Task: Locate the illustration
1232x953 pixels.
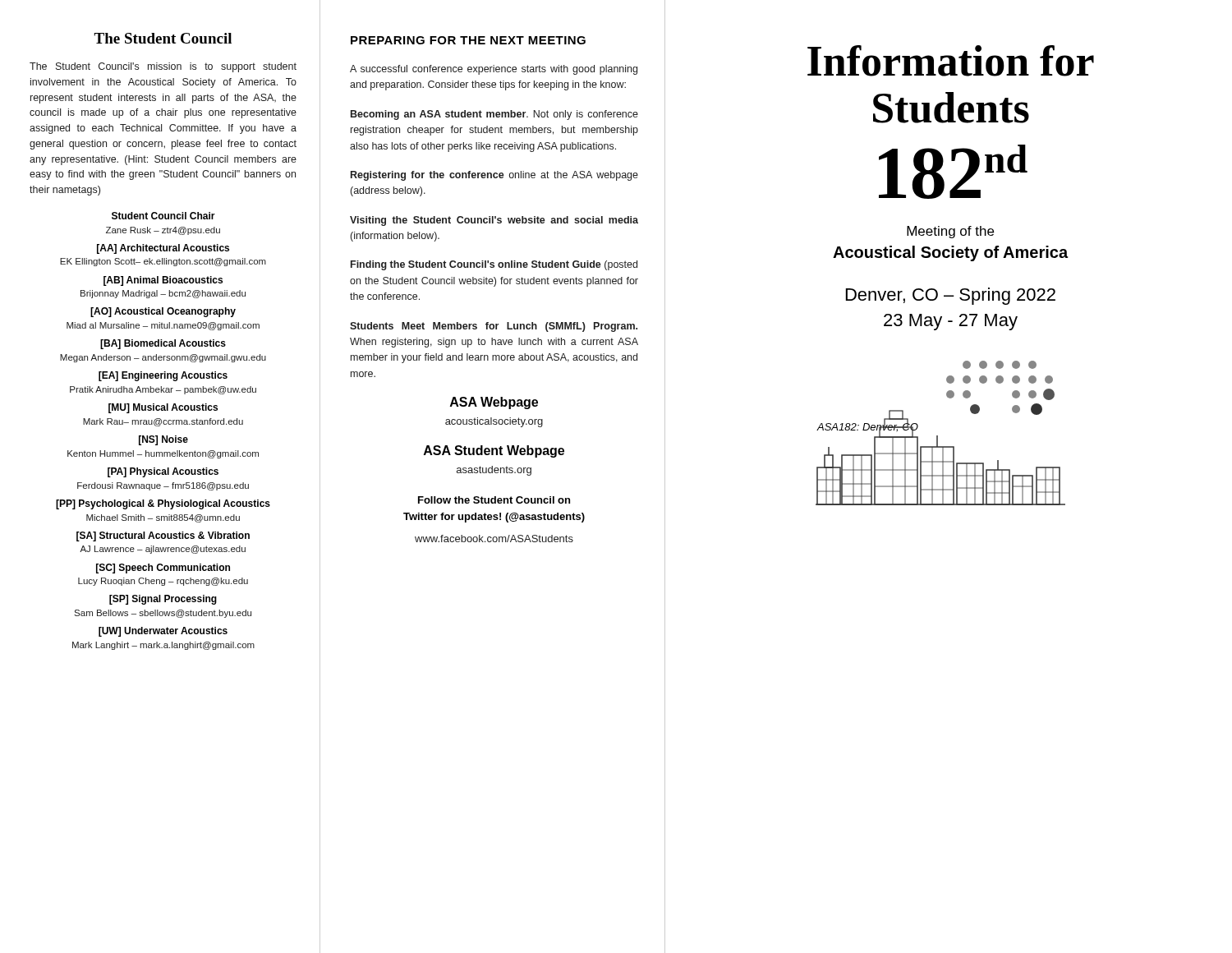Action: (x=950, y=440)
